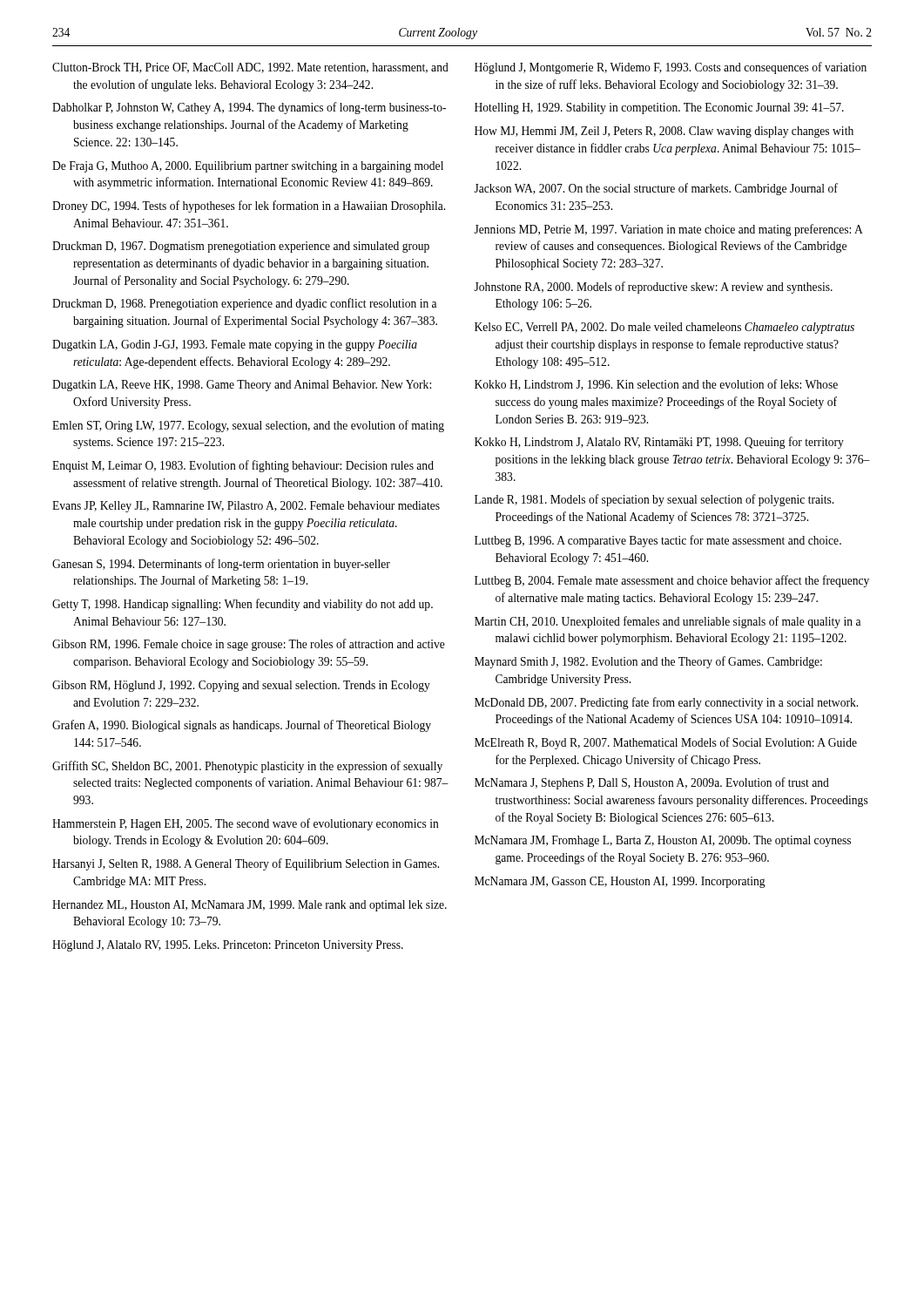
Task: Find the list item that reads "Jackson WA, 2007. On"
Action: [x=656, y=197]
